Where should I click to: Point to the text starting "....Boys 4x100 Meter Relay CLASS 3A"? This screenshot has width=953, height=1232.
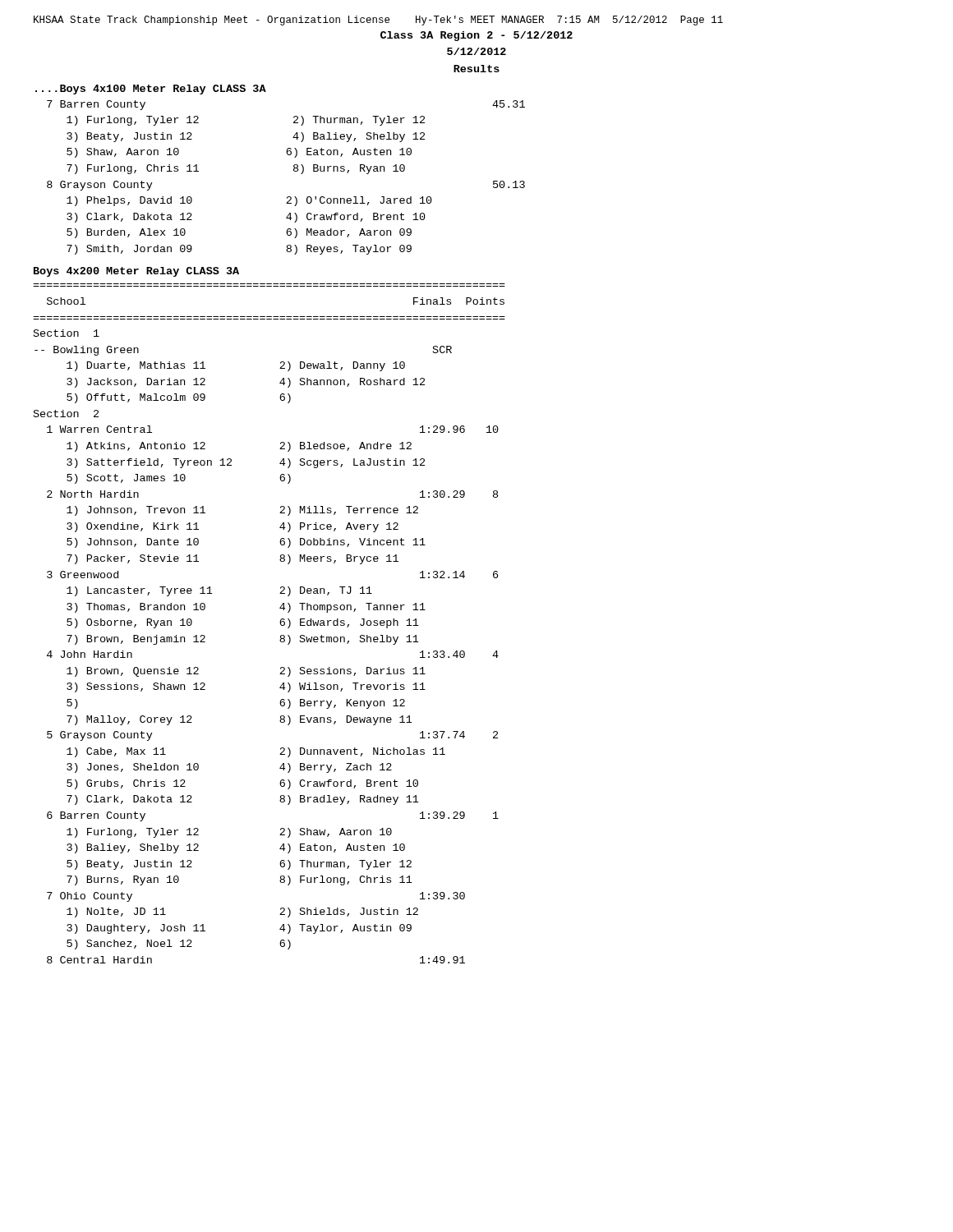coord(149,89)
